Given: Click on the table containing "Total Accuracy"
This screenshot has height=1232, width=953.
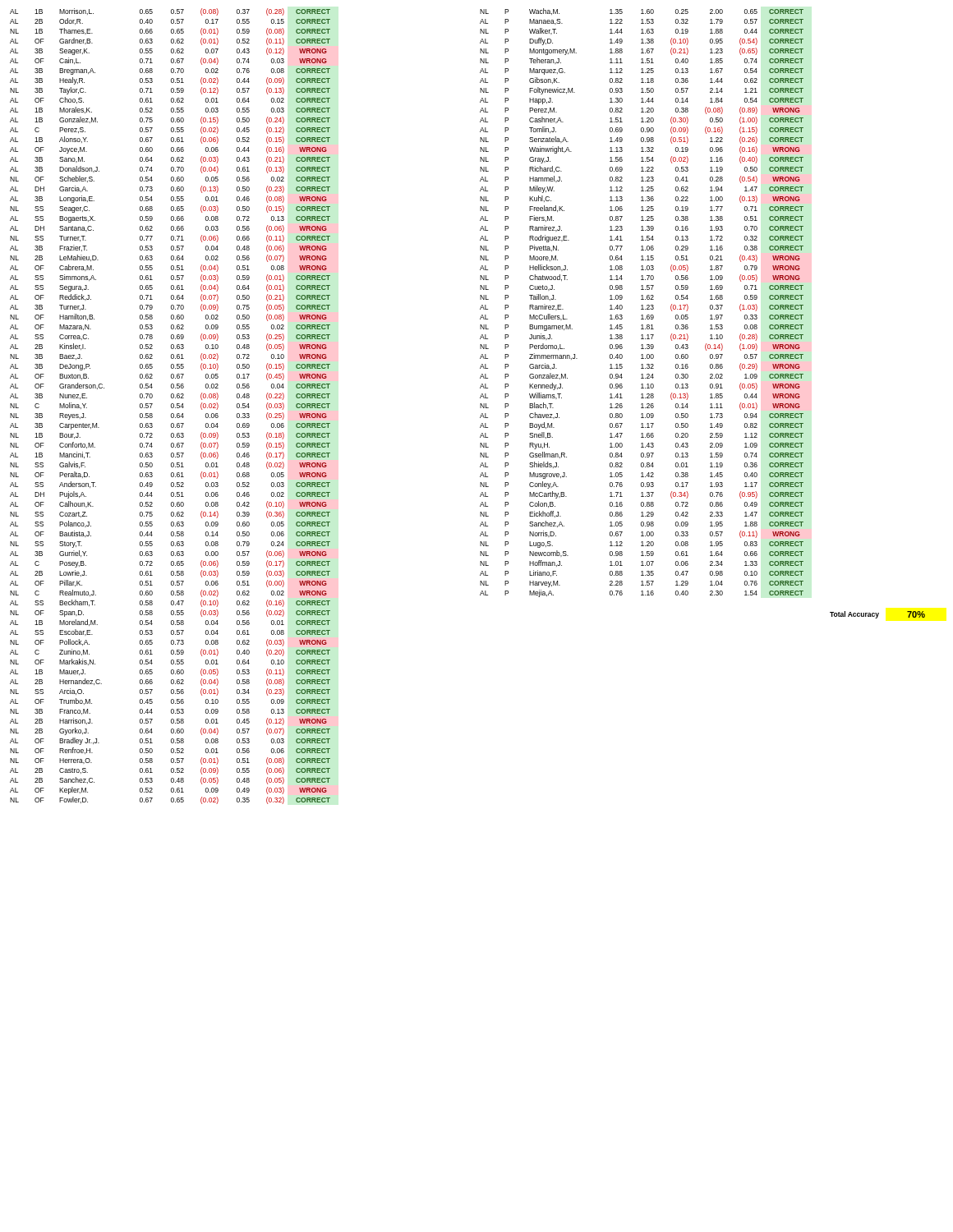Looking at the screenshot, I should pos(711,614).
